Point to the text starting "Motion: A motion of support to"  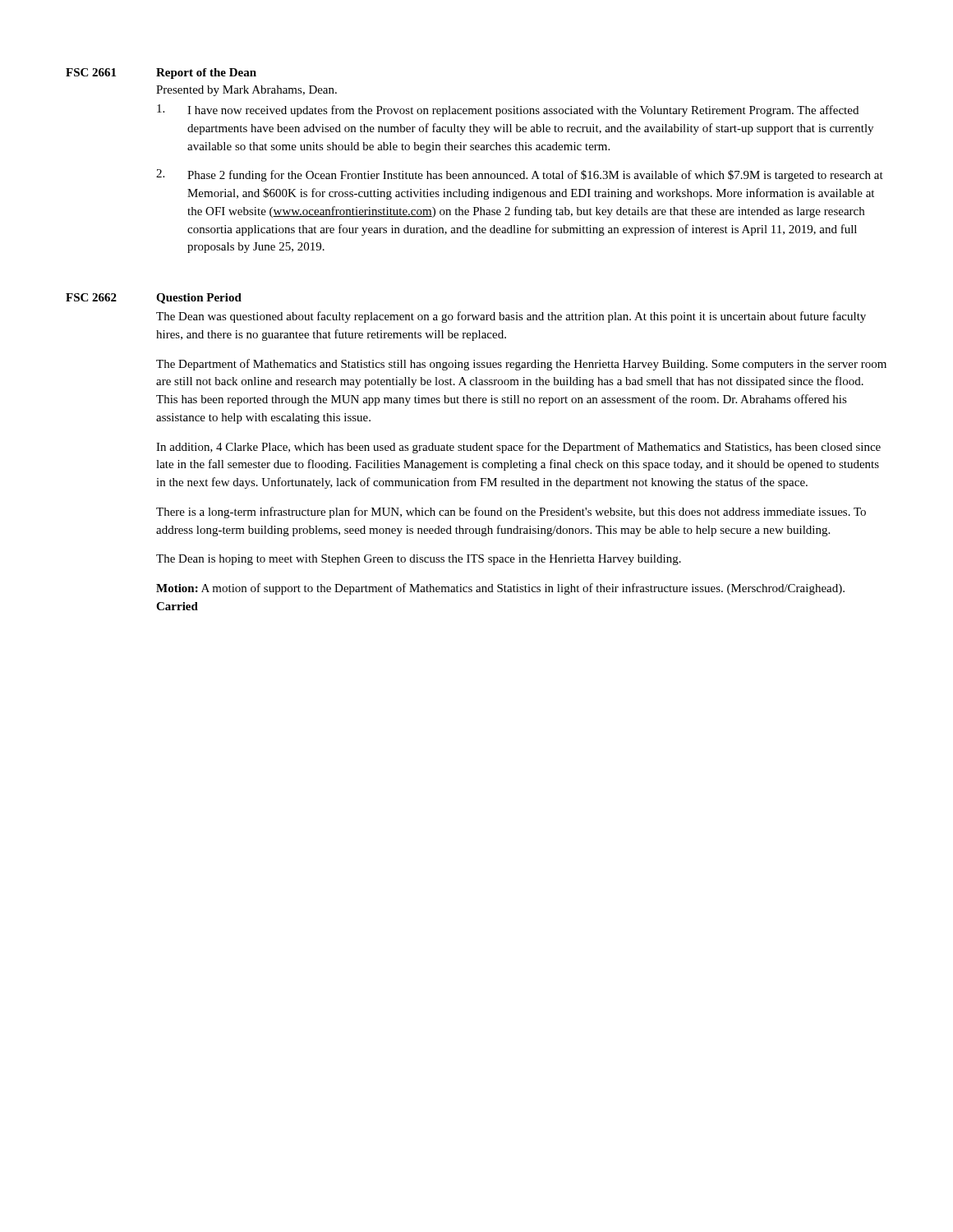501,597
